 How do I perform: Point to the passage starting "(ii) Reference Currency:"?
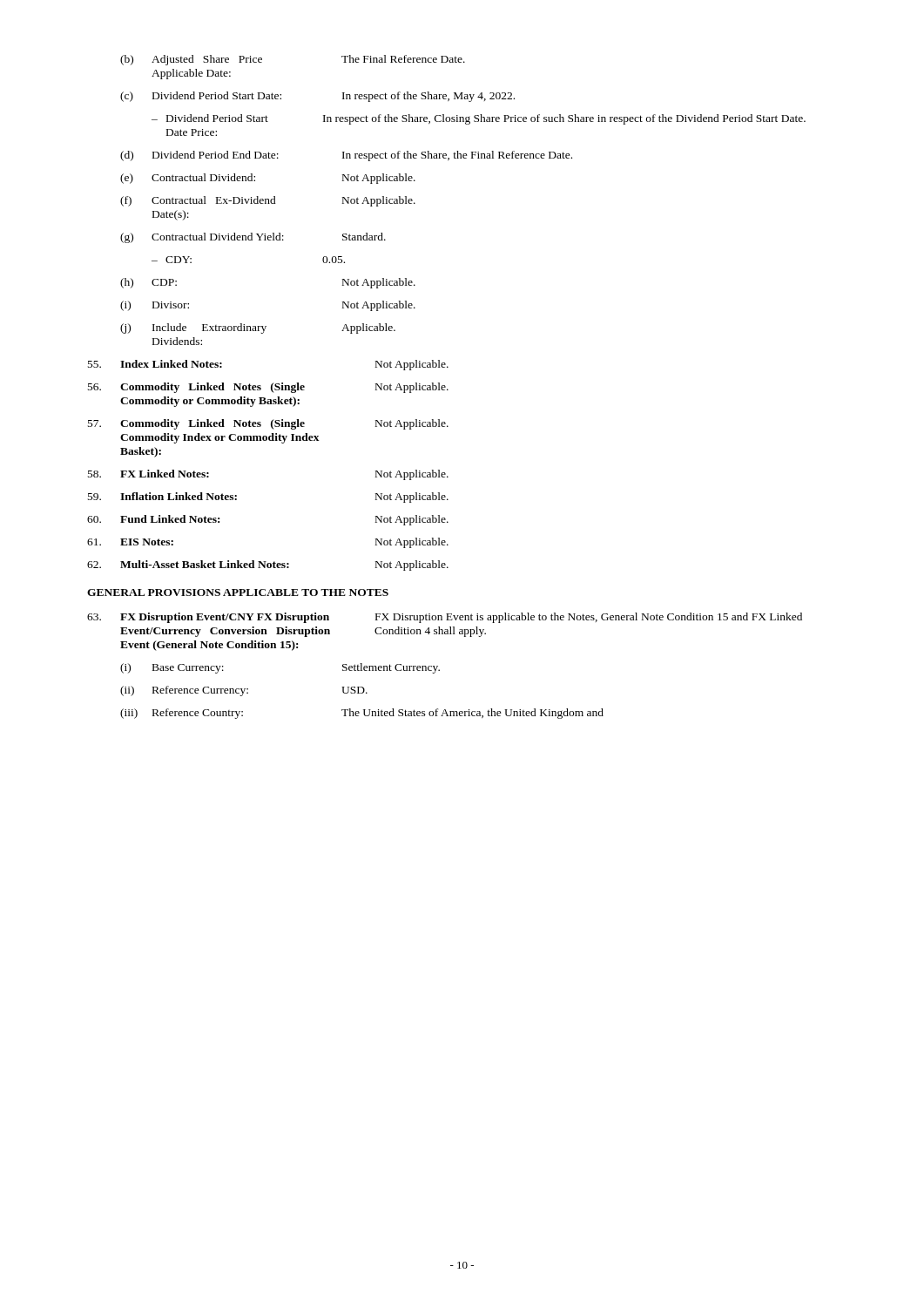click(x=244, y=691)
